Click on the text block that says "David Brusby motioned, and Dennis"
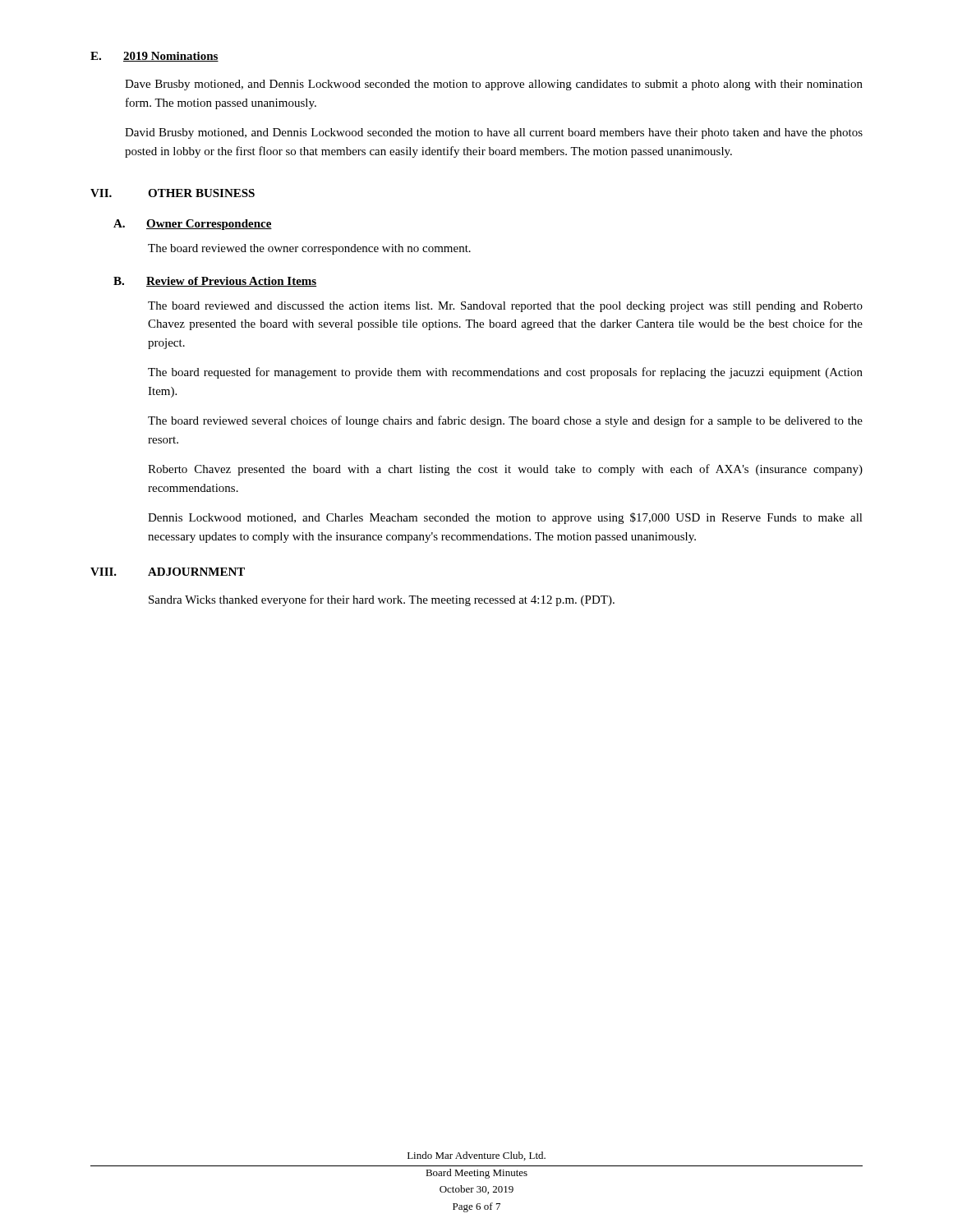 pyautogui.click(x=494, y=141)
